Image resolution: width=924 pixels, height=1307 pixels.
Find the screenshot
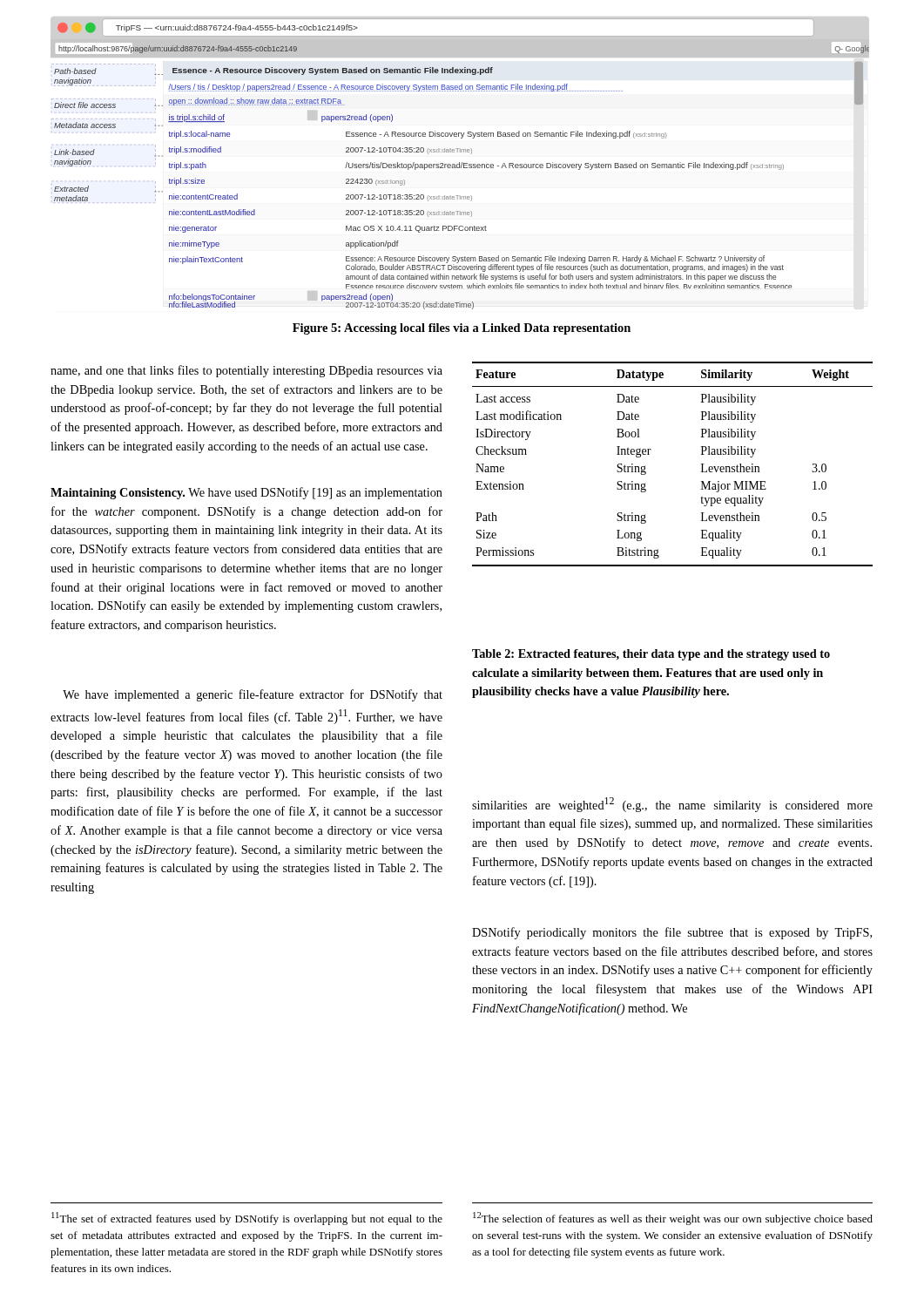[462, 164]
